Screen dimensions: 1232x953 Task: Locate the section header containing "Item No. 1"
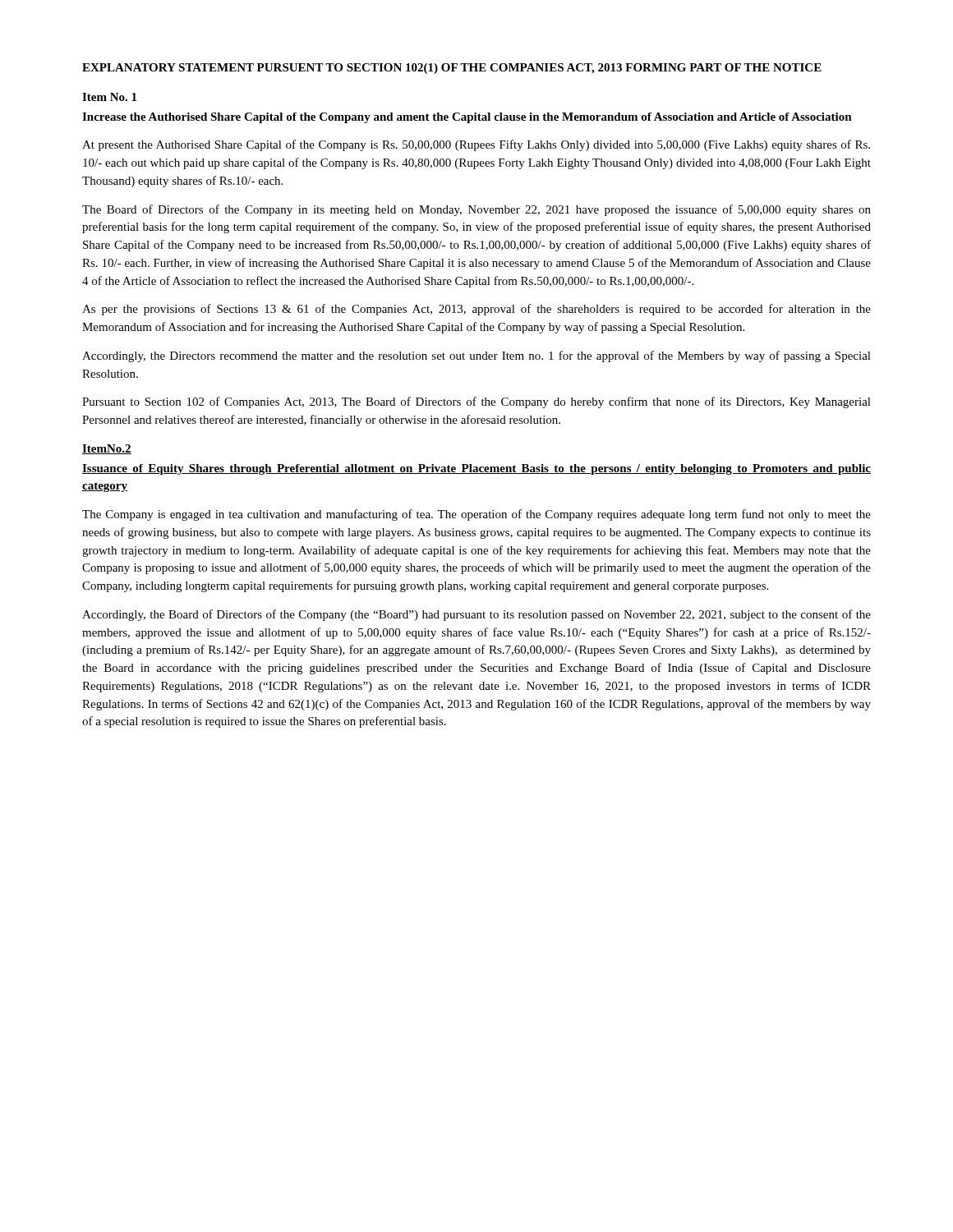click(110, 97)
